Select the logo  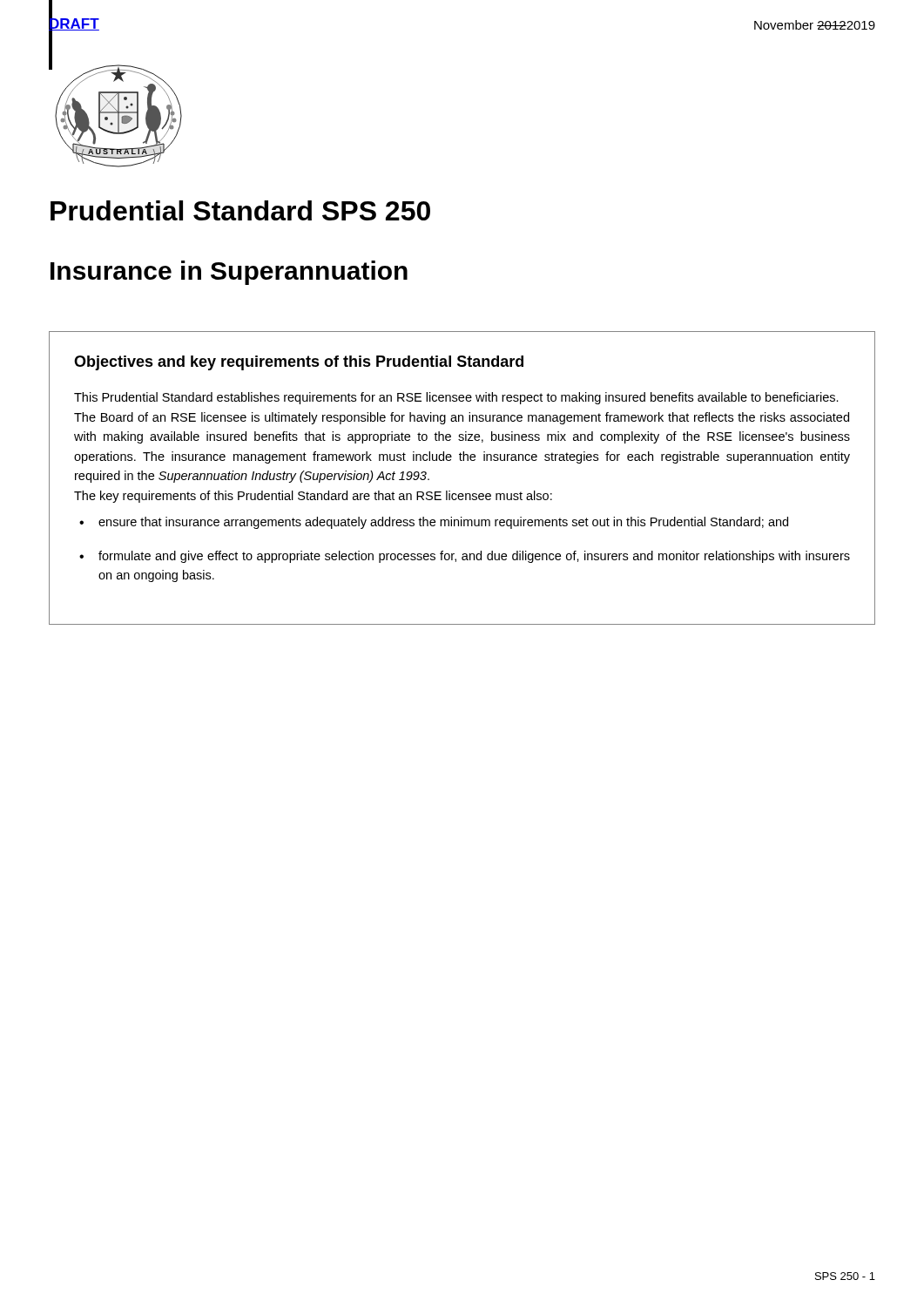point(123,116)
